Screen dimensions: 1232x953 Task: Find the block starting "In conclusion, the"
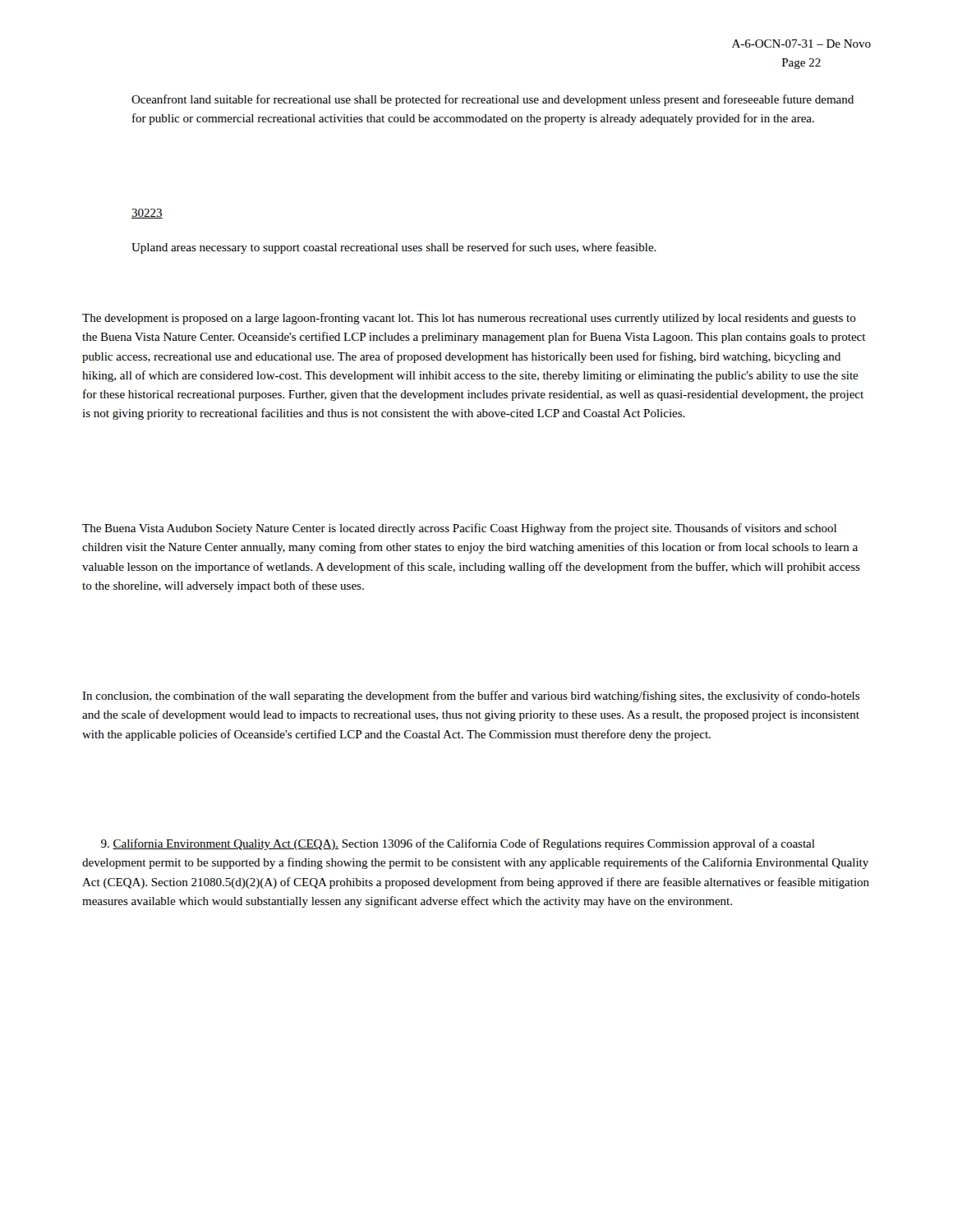pyautogui.click(x=471, y=715)
